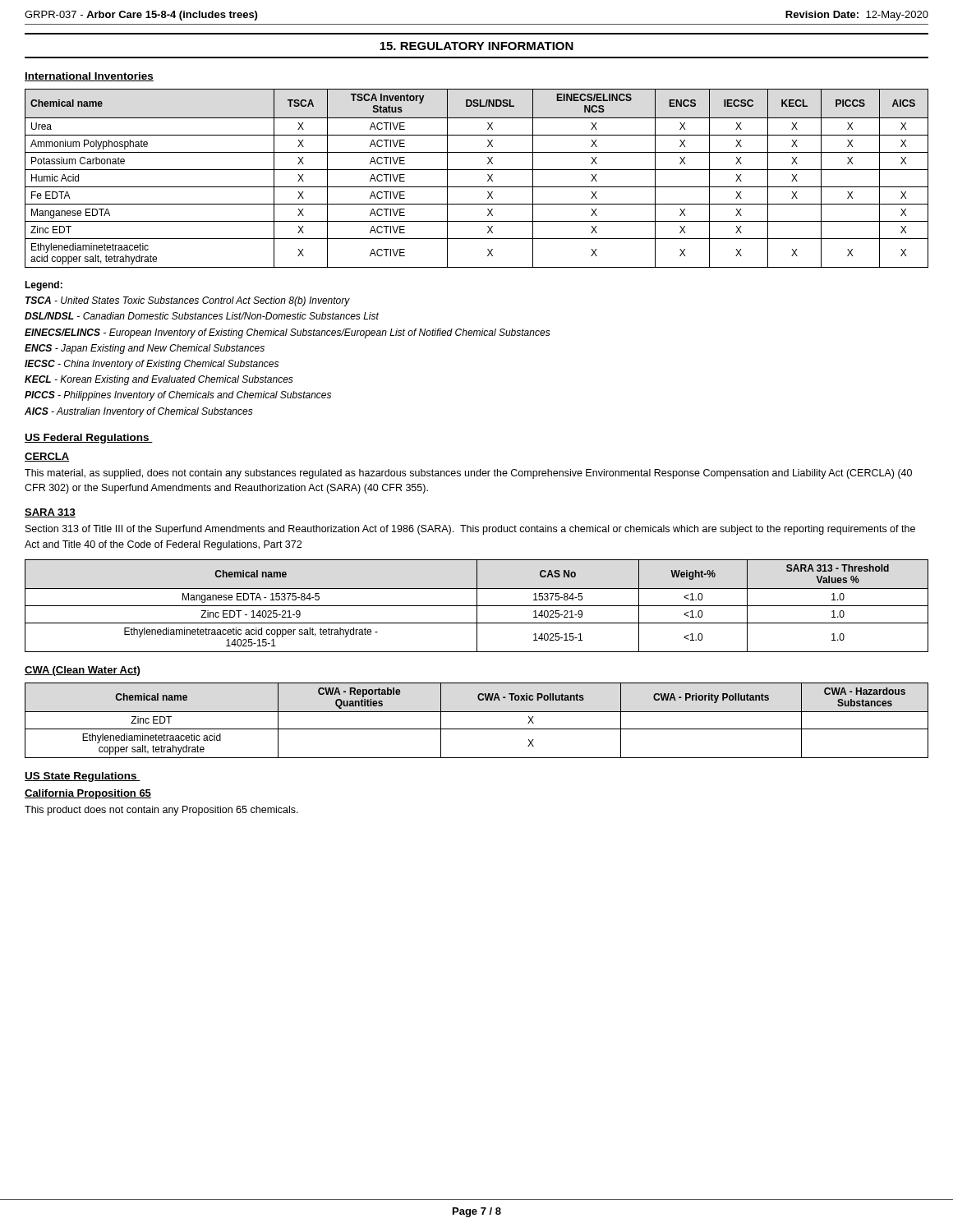Select the text block that reads "This material, as supplied, does not contain any"
The width and height of the screenshot is (953, 1232).
click(x=468, y=481)
